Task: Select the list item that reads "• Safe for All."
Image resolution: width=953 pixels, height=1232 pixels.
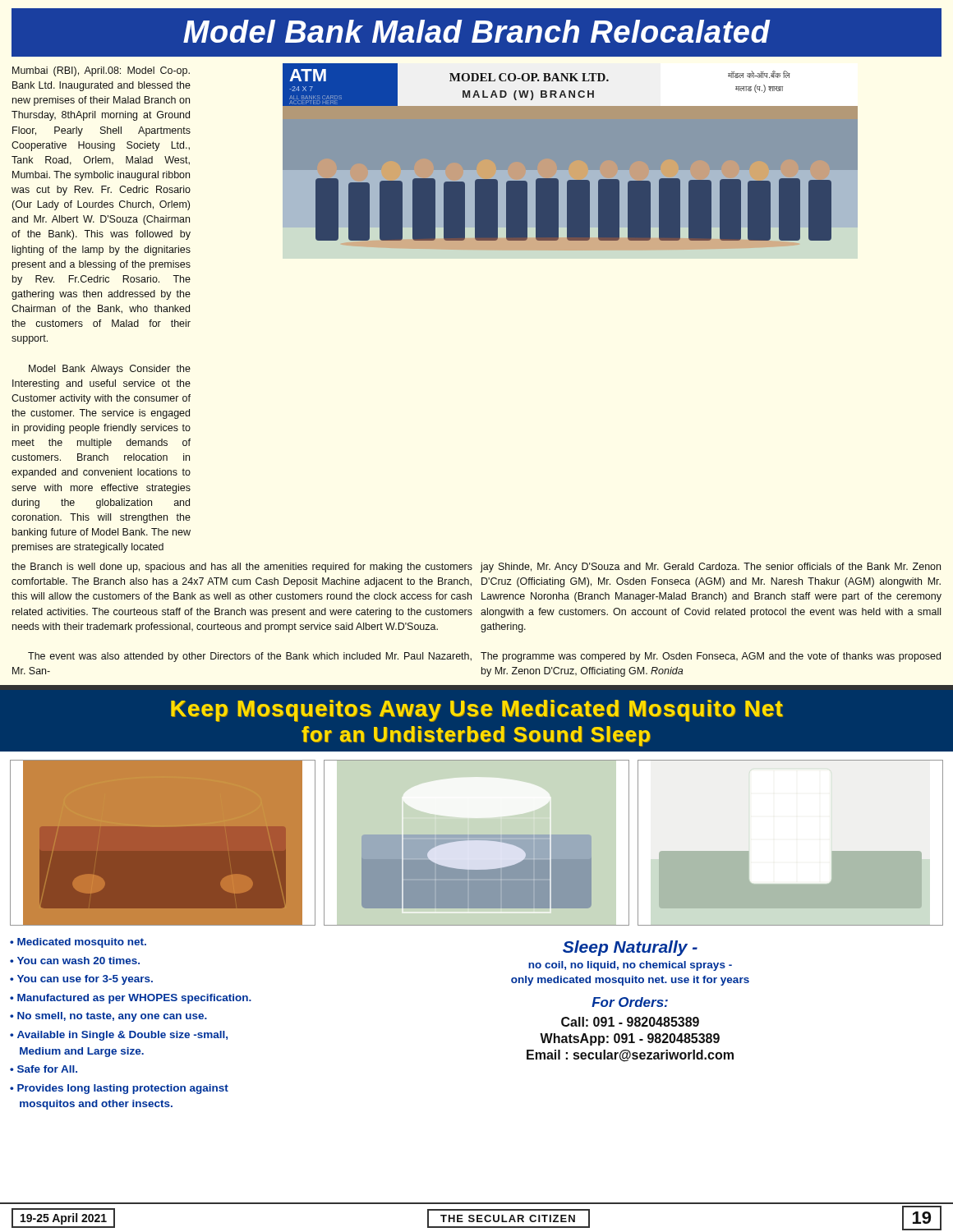Action: click(x=44, y=1069)
